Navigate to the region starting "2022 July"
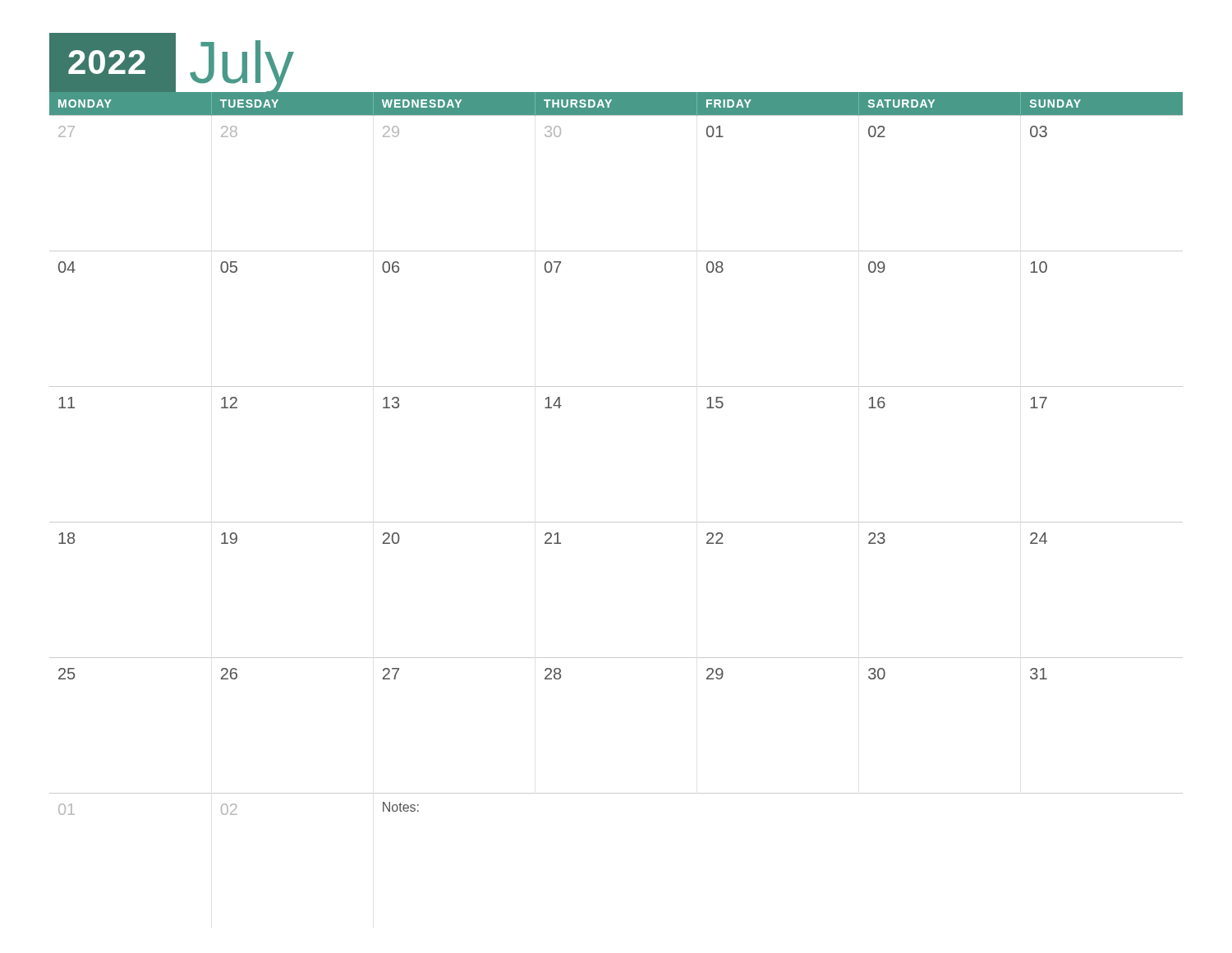The width and height of the screenshot is (1232, 953). 172,62
